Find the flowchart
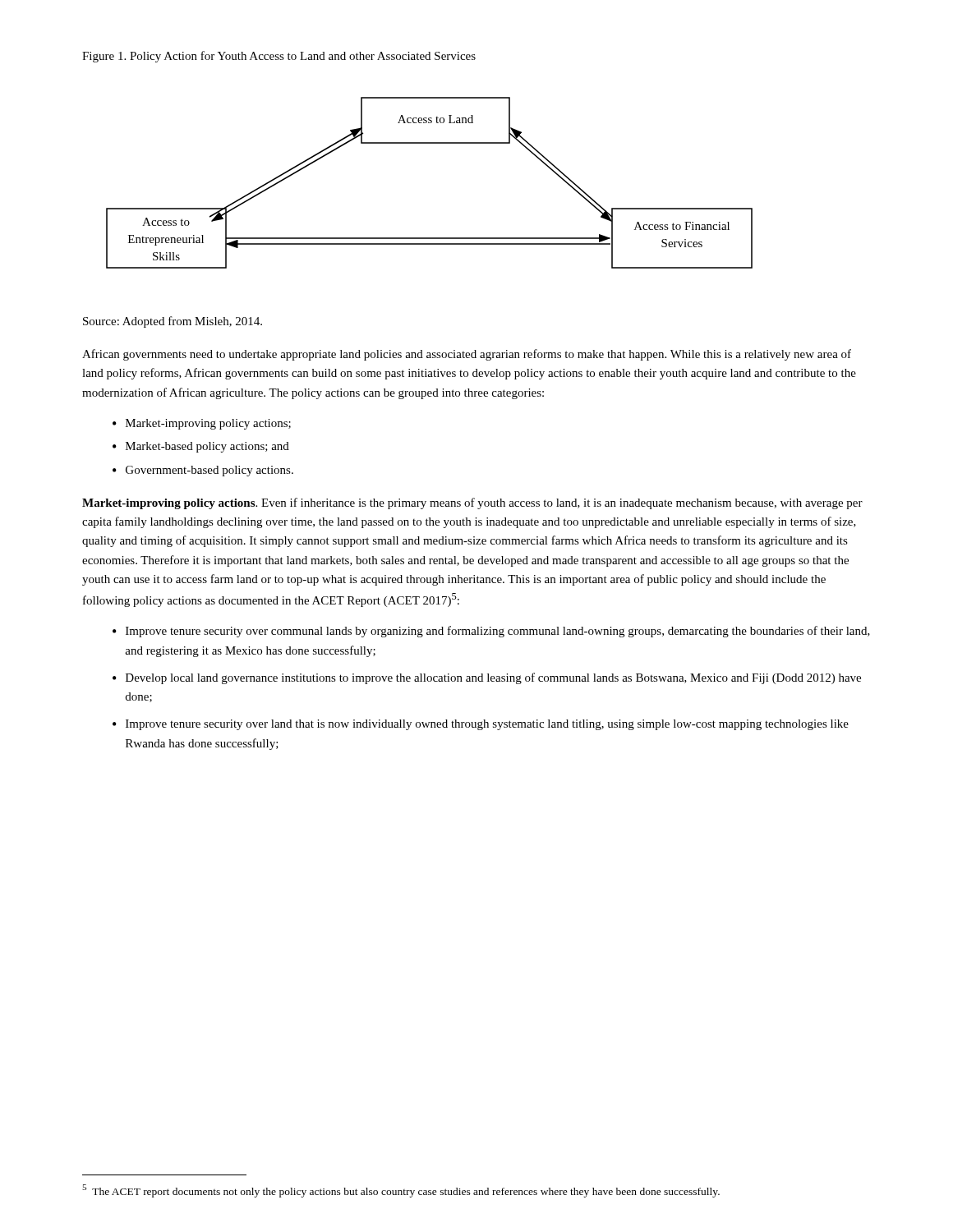 coord(476,190)
